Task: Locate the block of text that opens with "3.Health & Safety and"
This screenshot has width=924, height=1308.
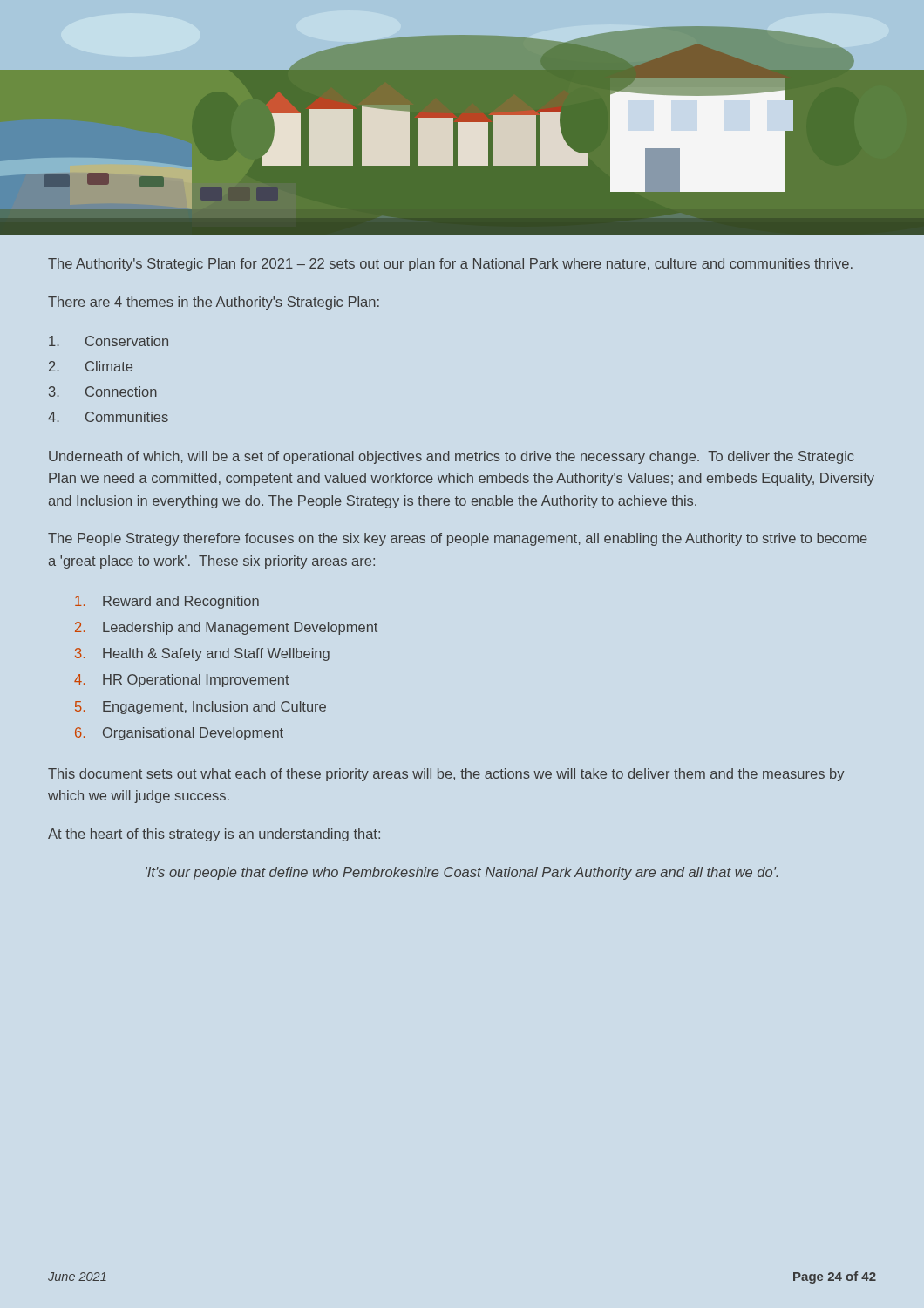Action: (202, 654)
